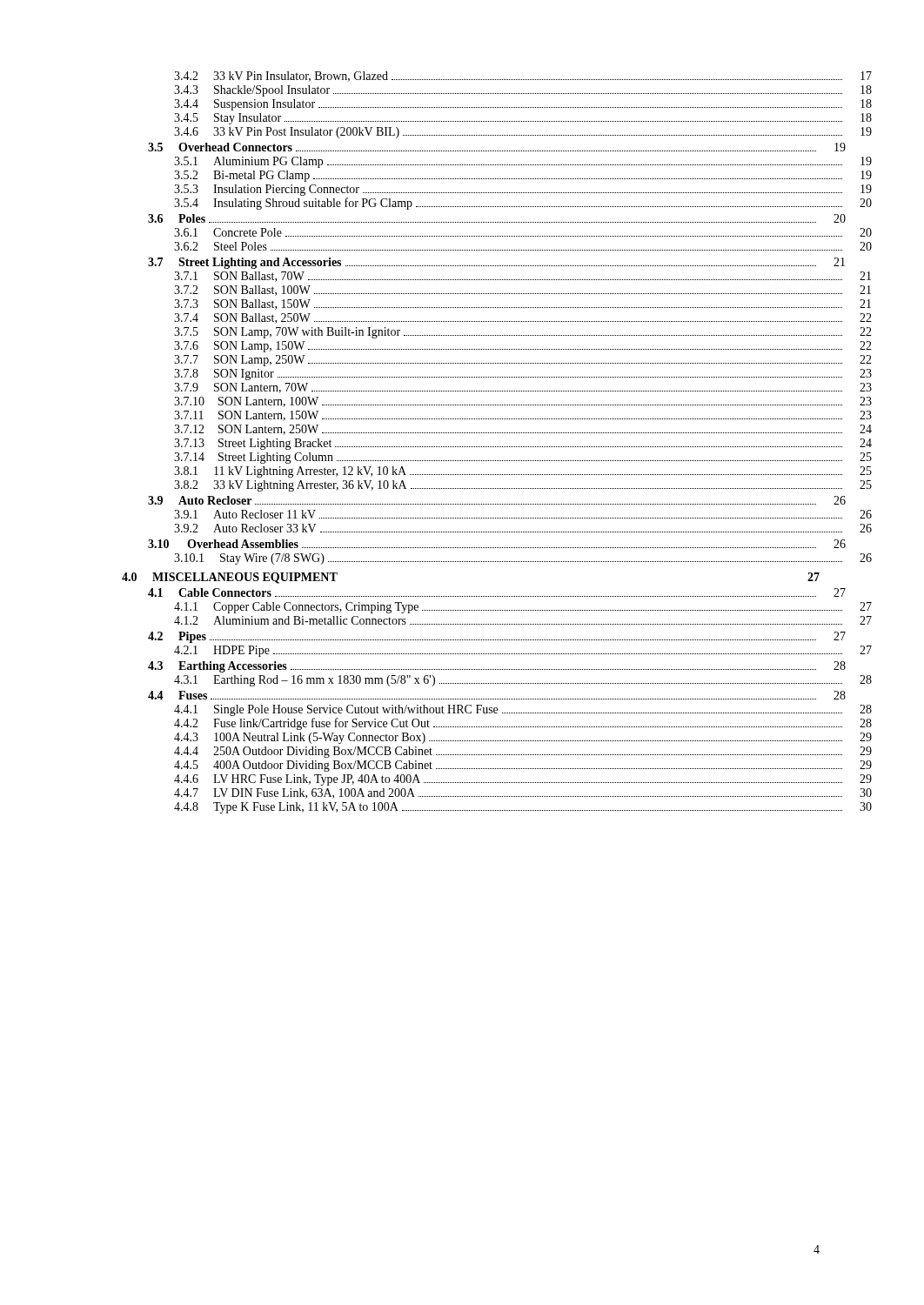Select the region starting "3.10.1 Stay Wire"

471,559
